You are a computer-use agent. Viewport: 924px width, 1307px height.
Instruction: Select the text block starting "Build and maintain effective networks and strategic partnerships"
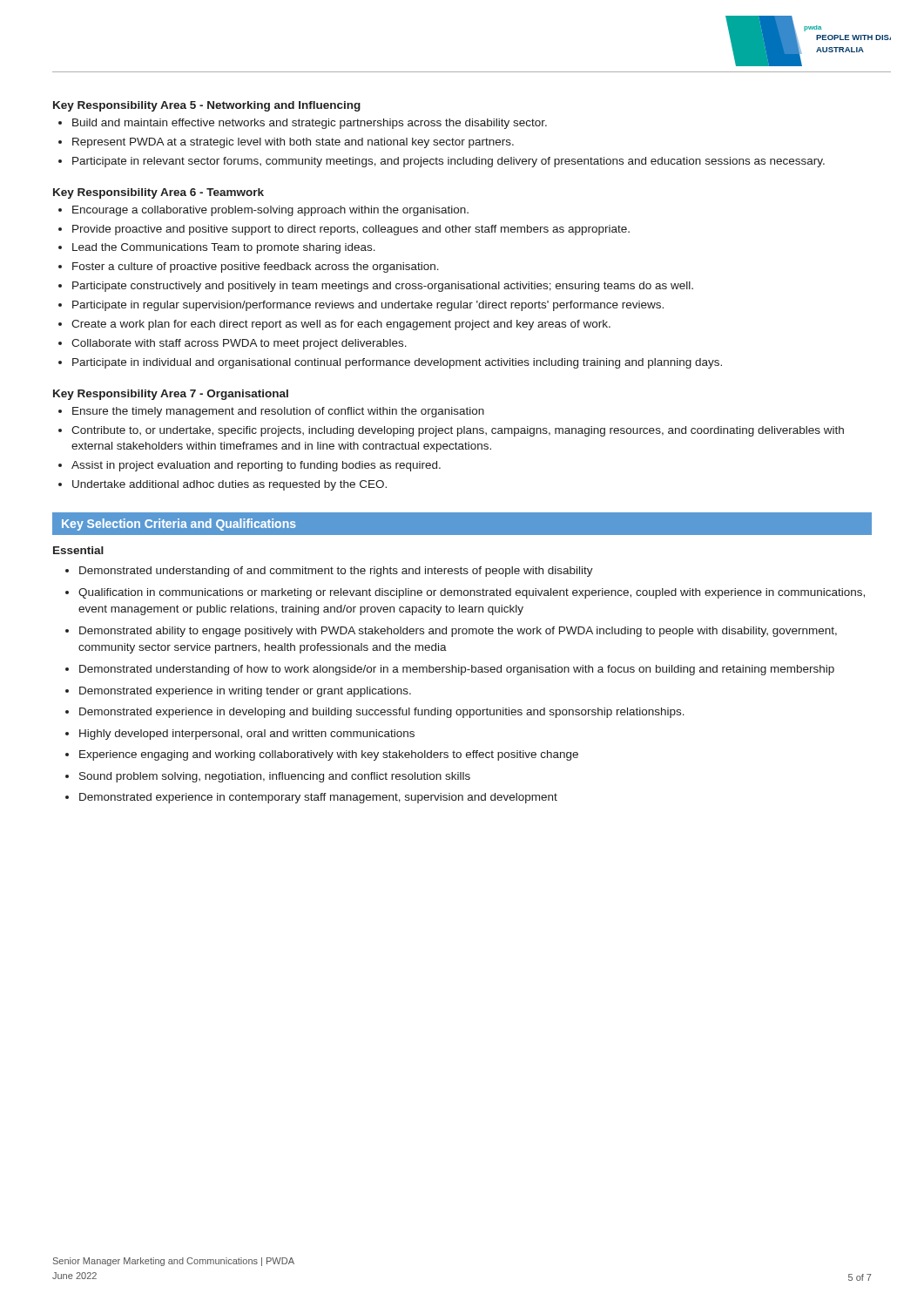coord(309,122)
